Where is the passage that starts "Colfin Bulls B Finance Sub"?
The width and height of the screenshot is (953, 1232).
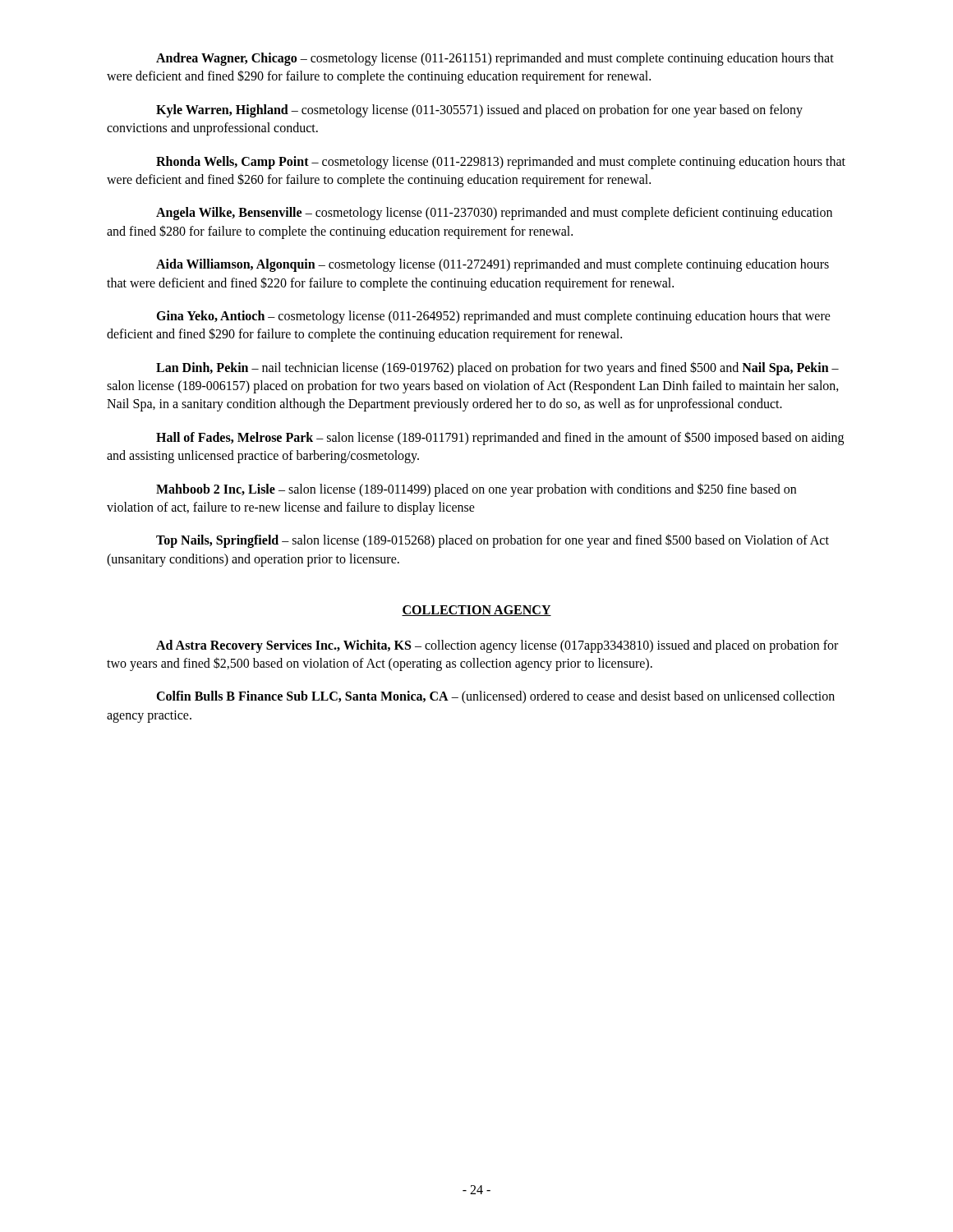pyautogui.click(x=476, y=706)
